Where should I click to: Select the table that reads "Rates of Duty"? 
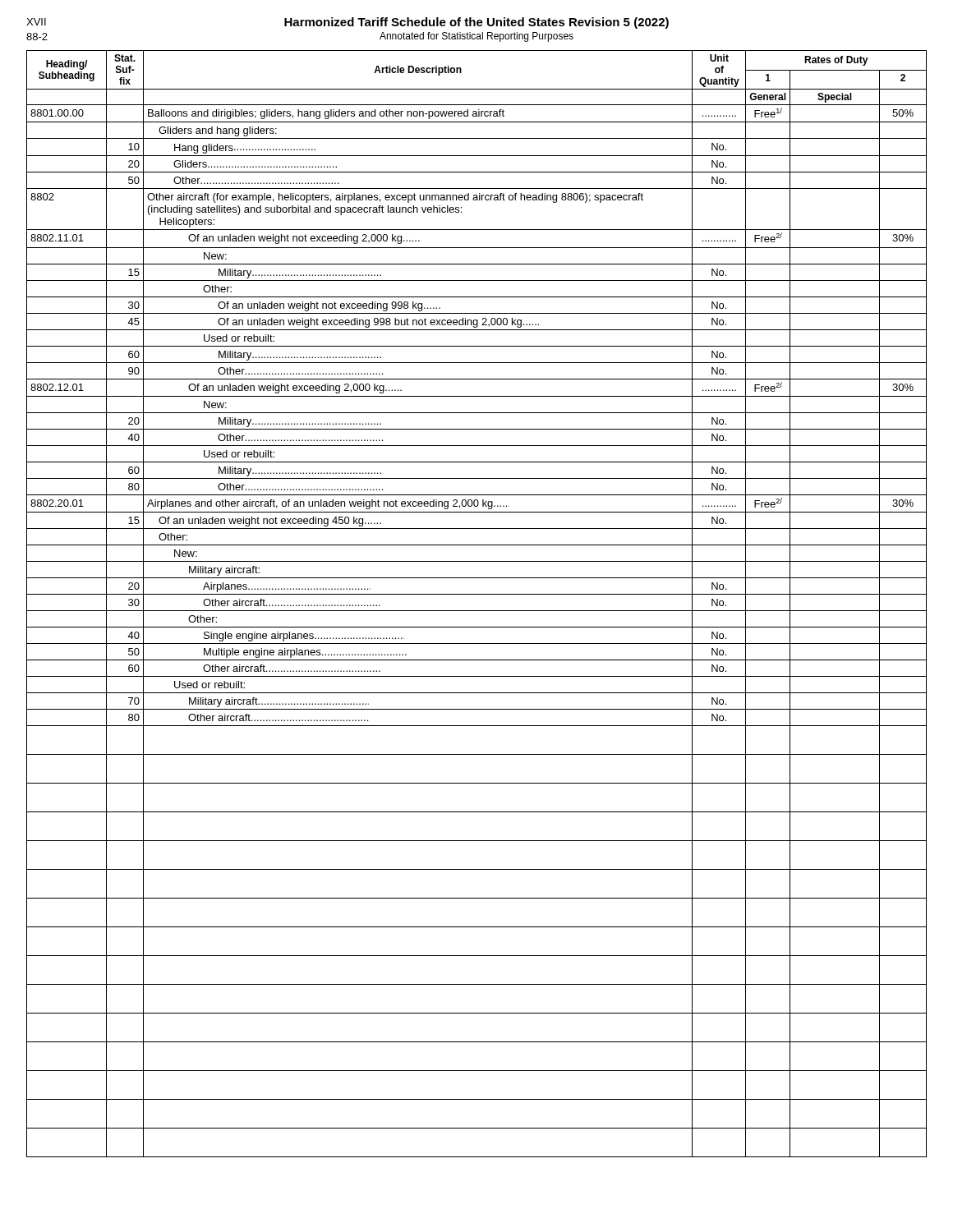point(476,604)
